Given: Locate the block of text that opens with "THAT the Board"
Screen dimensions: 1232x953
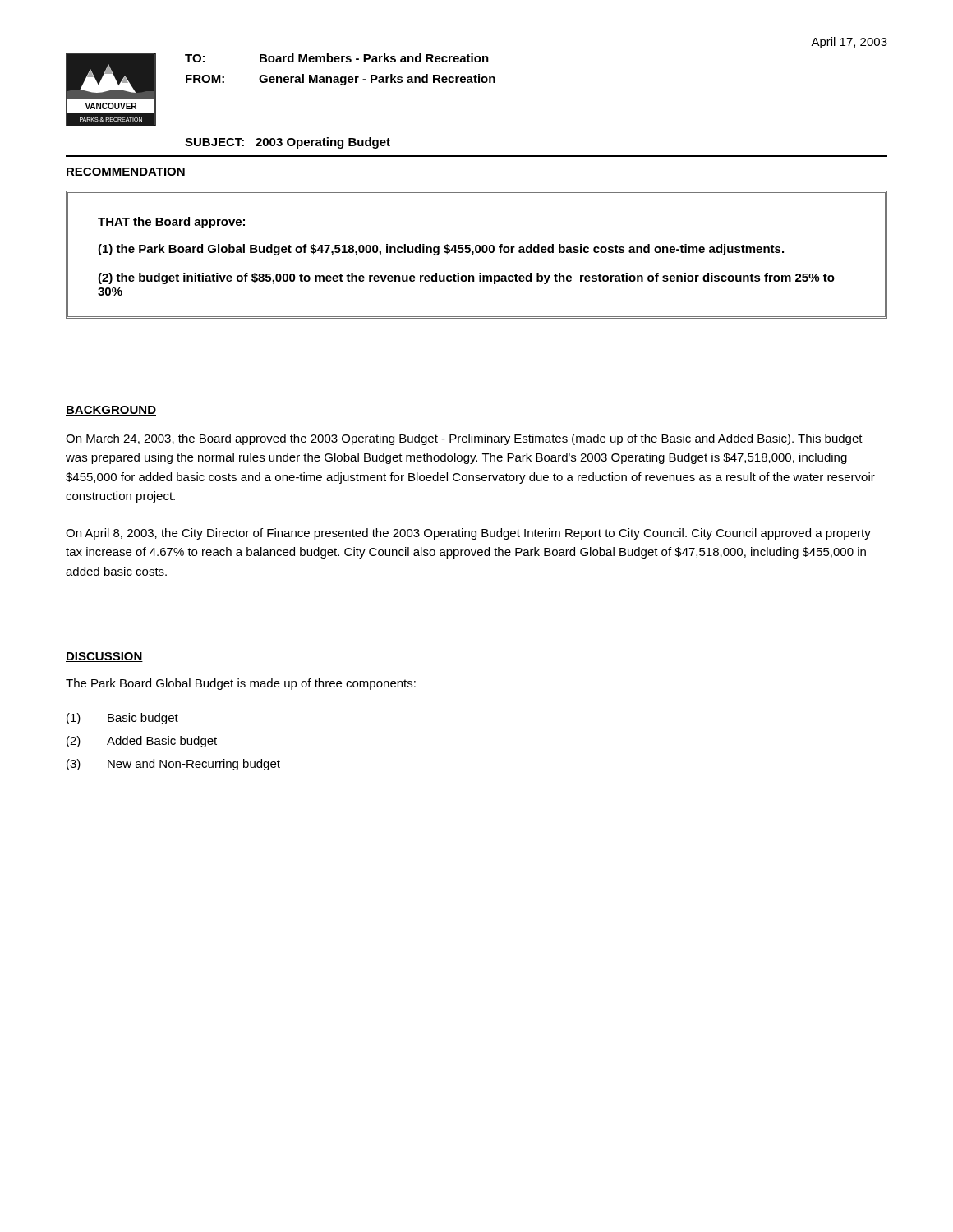Looking at the screenshot, I should click(476, 256).
